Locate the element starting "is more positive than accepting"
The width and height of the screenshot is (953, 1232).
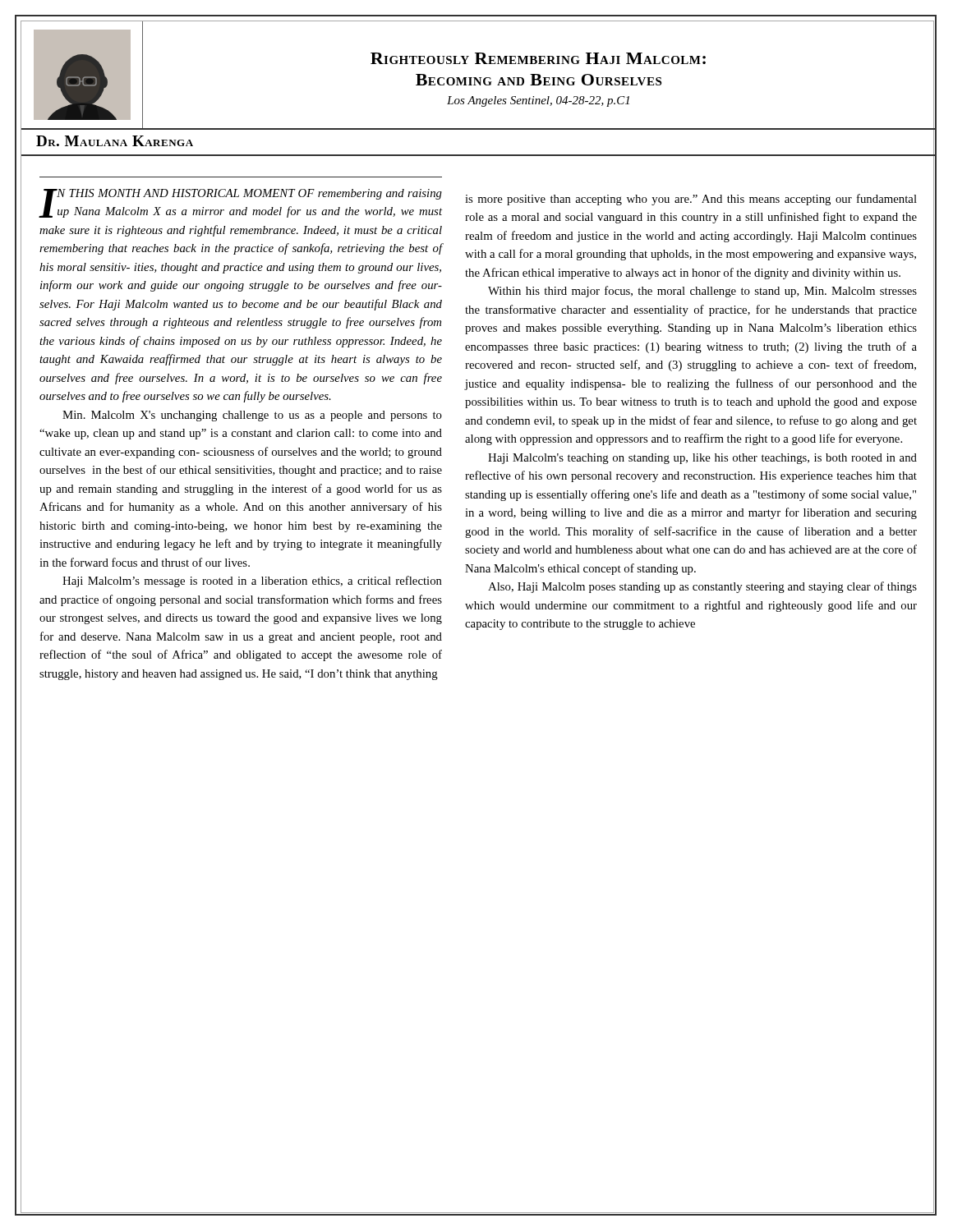[x=691, y=236]
